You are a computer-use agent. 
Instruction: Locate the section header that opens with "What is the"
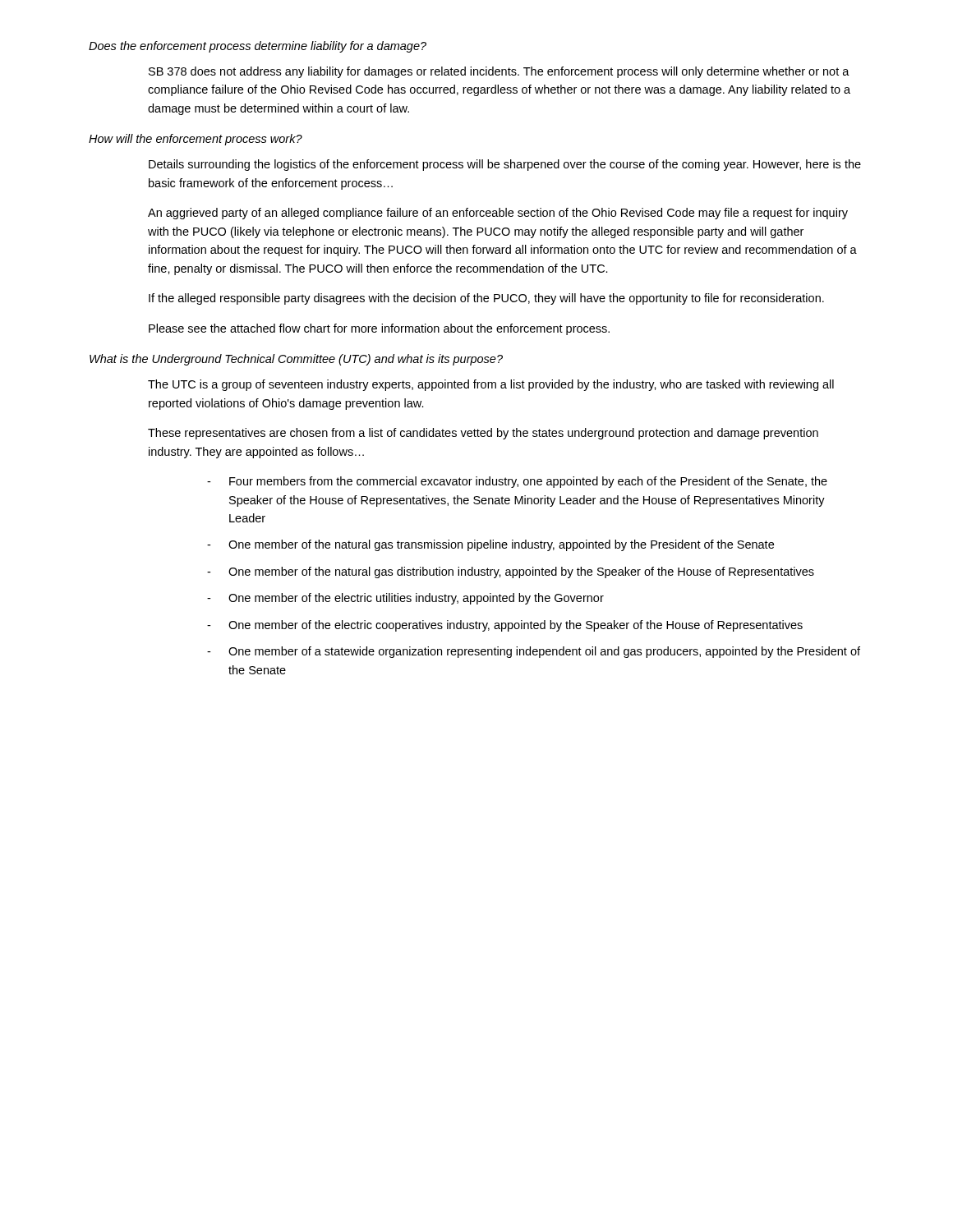(476, 359)
